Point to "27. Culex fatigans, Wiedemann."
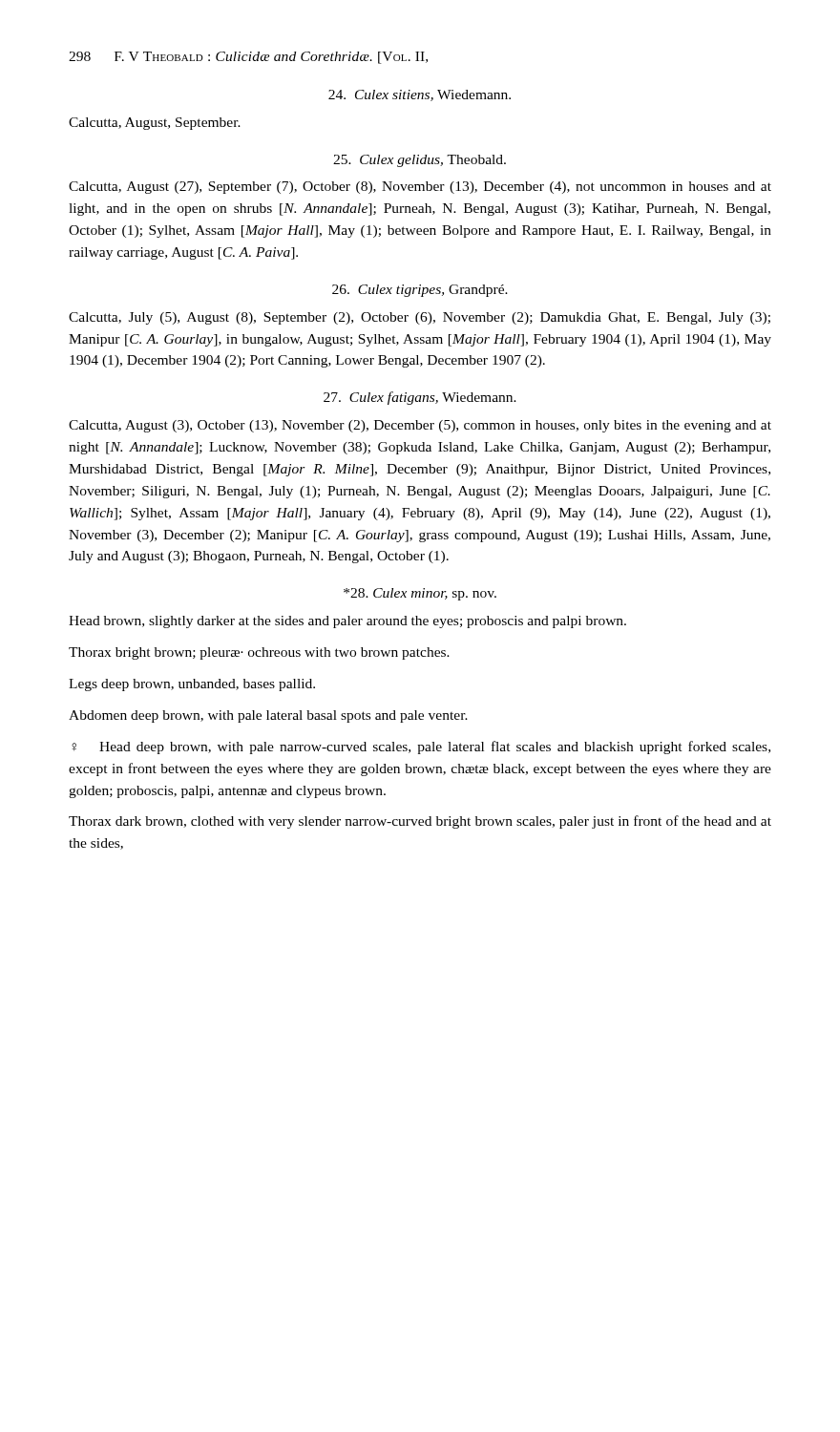 (x=420, y=397)
